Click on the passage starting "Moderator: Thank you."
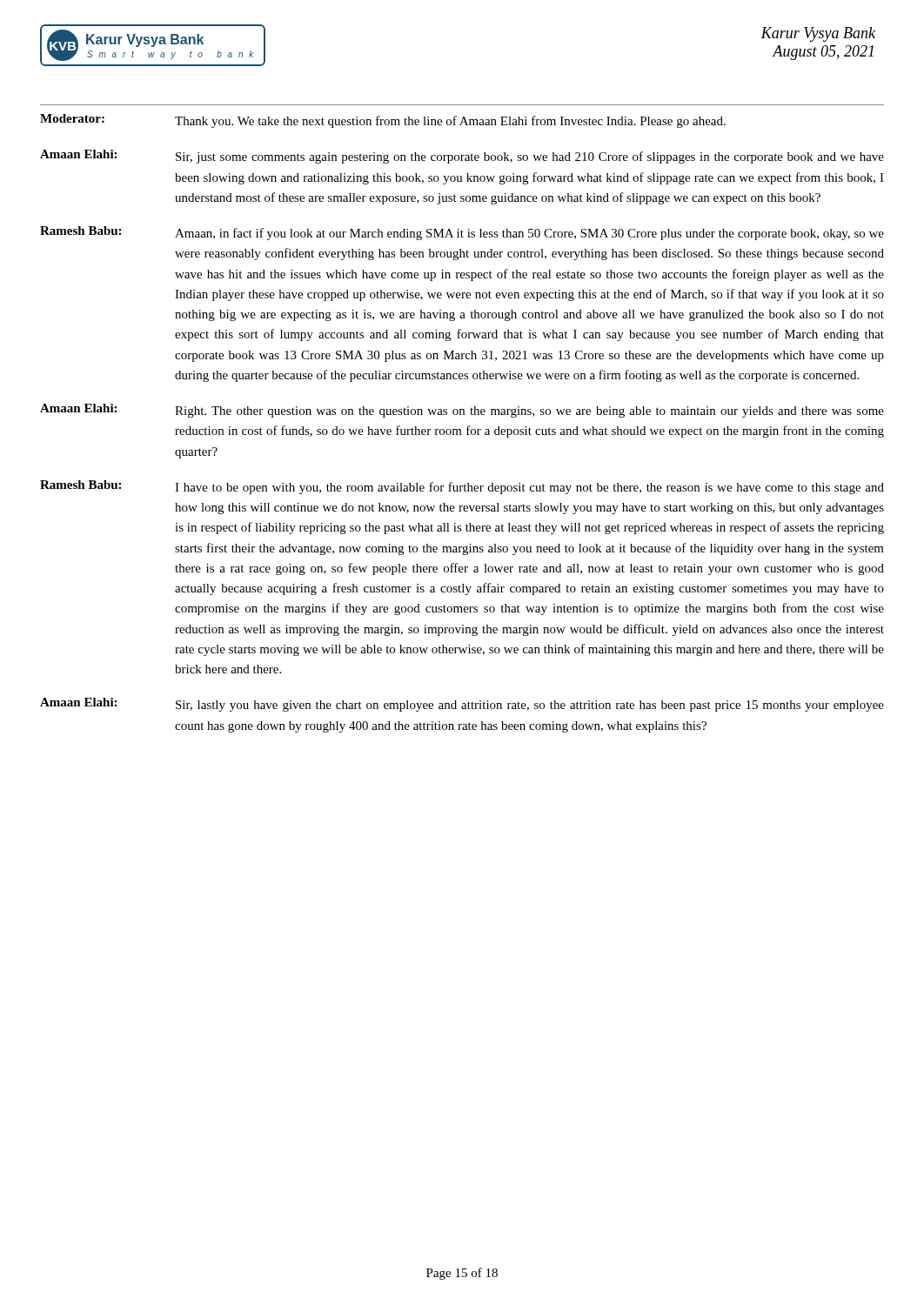924x1305 pixels. (x=462, y=121)
